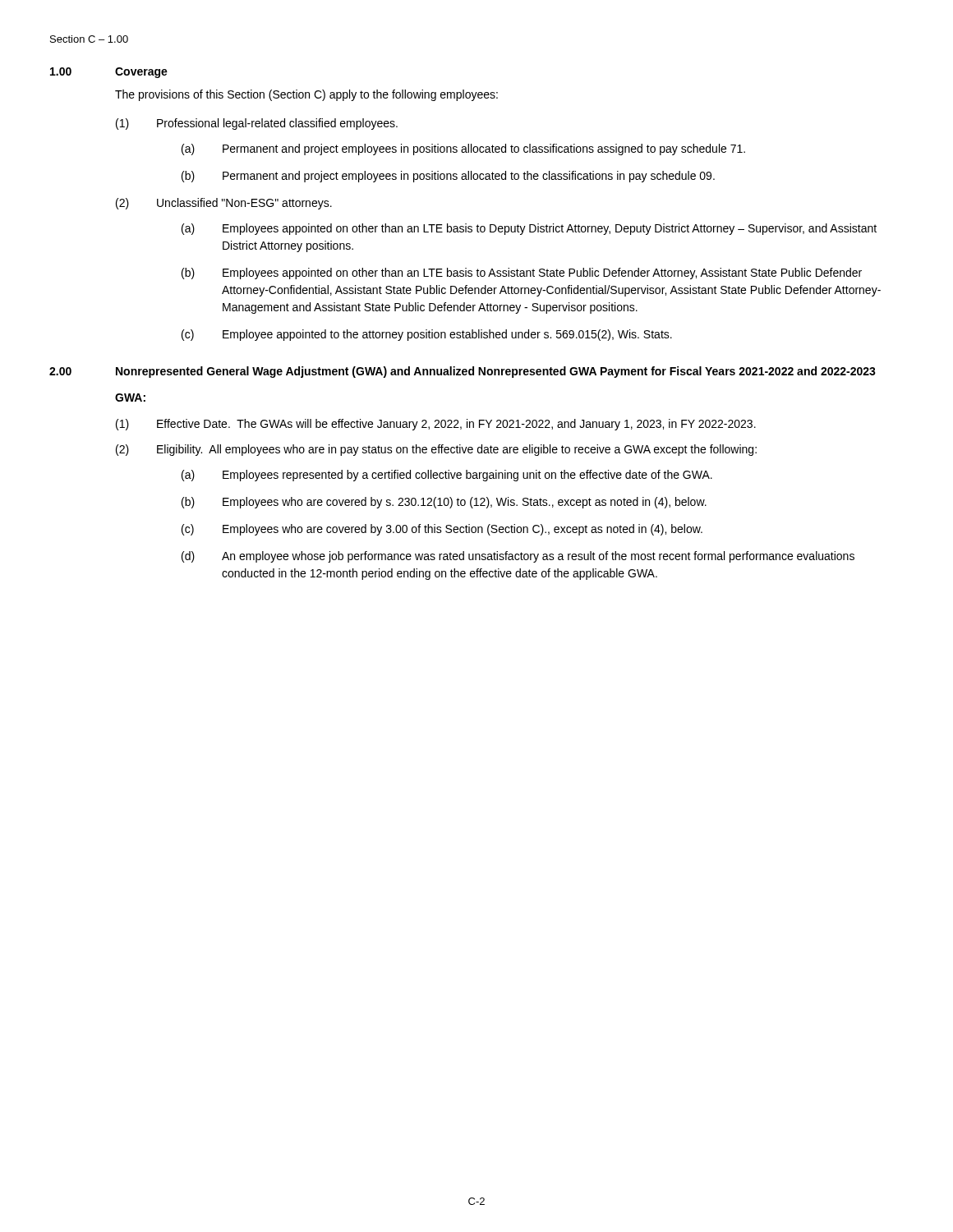Locate the element starting "(a) Employees appointed on other than"
The width and height of the screenshot is (953, 1232).
(x=542, y=237)
